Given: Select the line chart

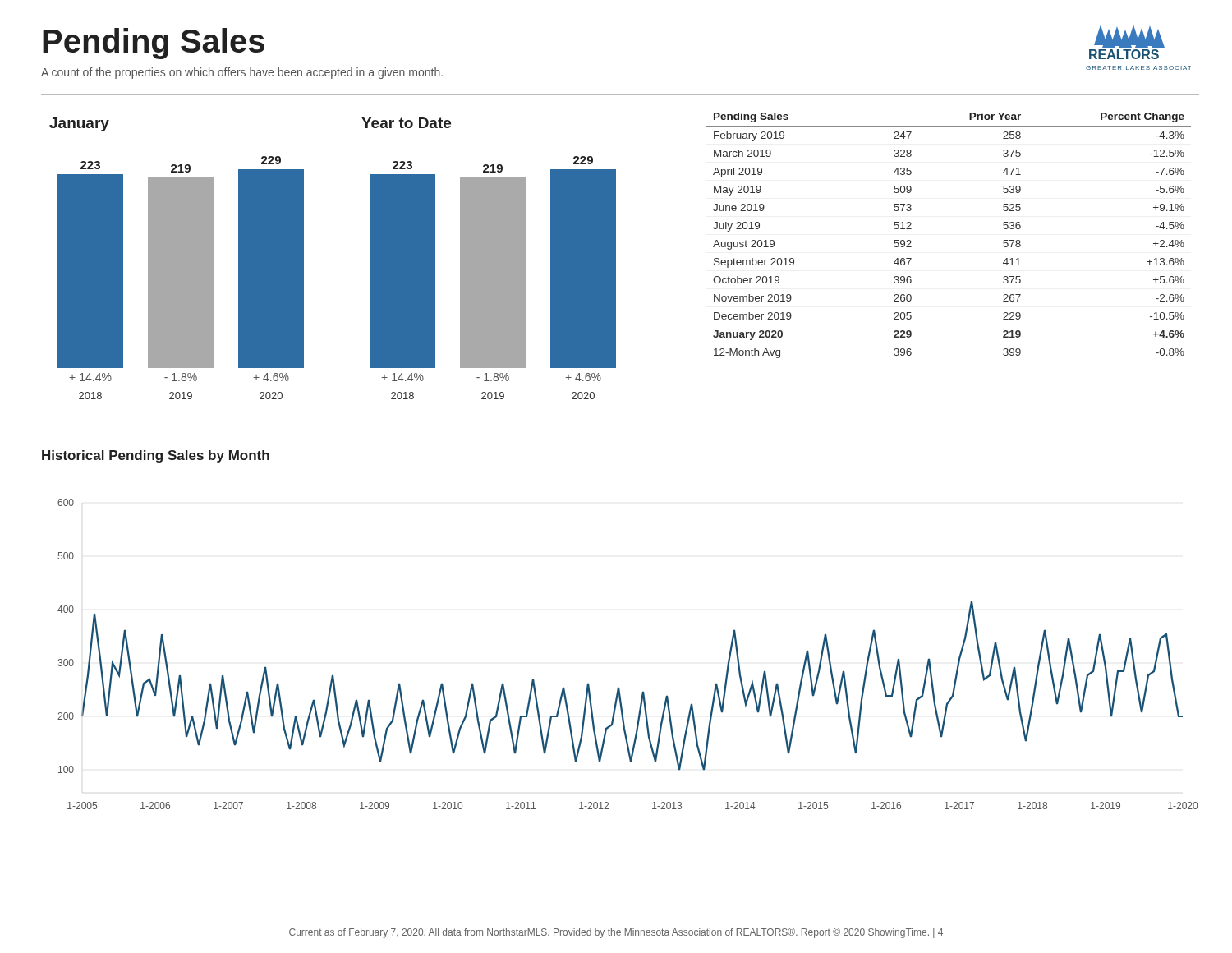Looking at the screenshot, I should (620, 686).
